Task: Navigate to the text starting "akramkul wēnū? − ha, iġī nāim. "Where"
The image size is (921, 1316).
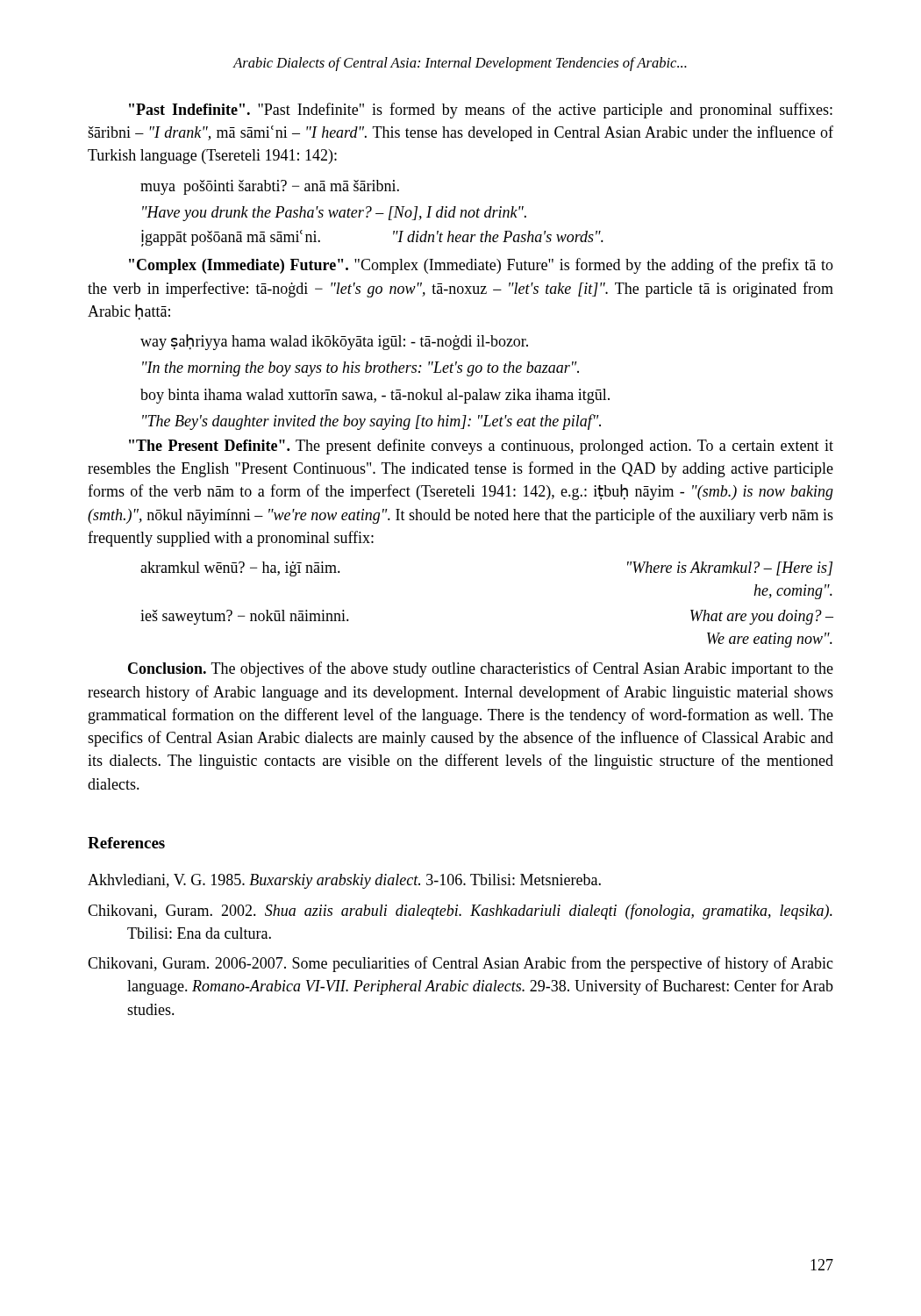Action: pyautogui.click(x=242, y=569)
